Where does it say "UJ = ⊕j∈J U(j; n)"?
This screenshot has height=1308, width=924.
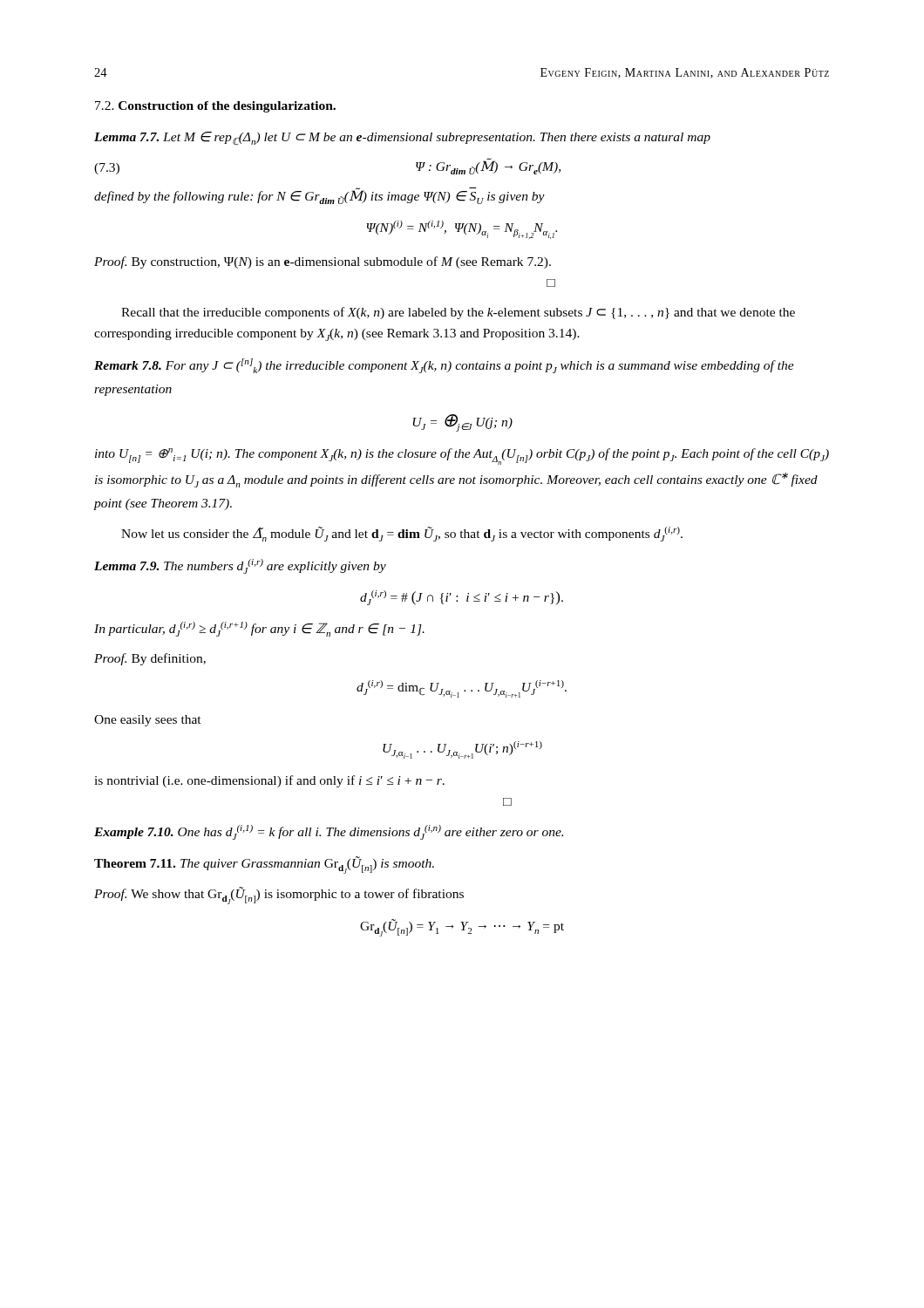(x=462, y=421)
